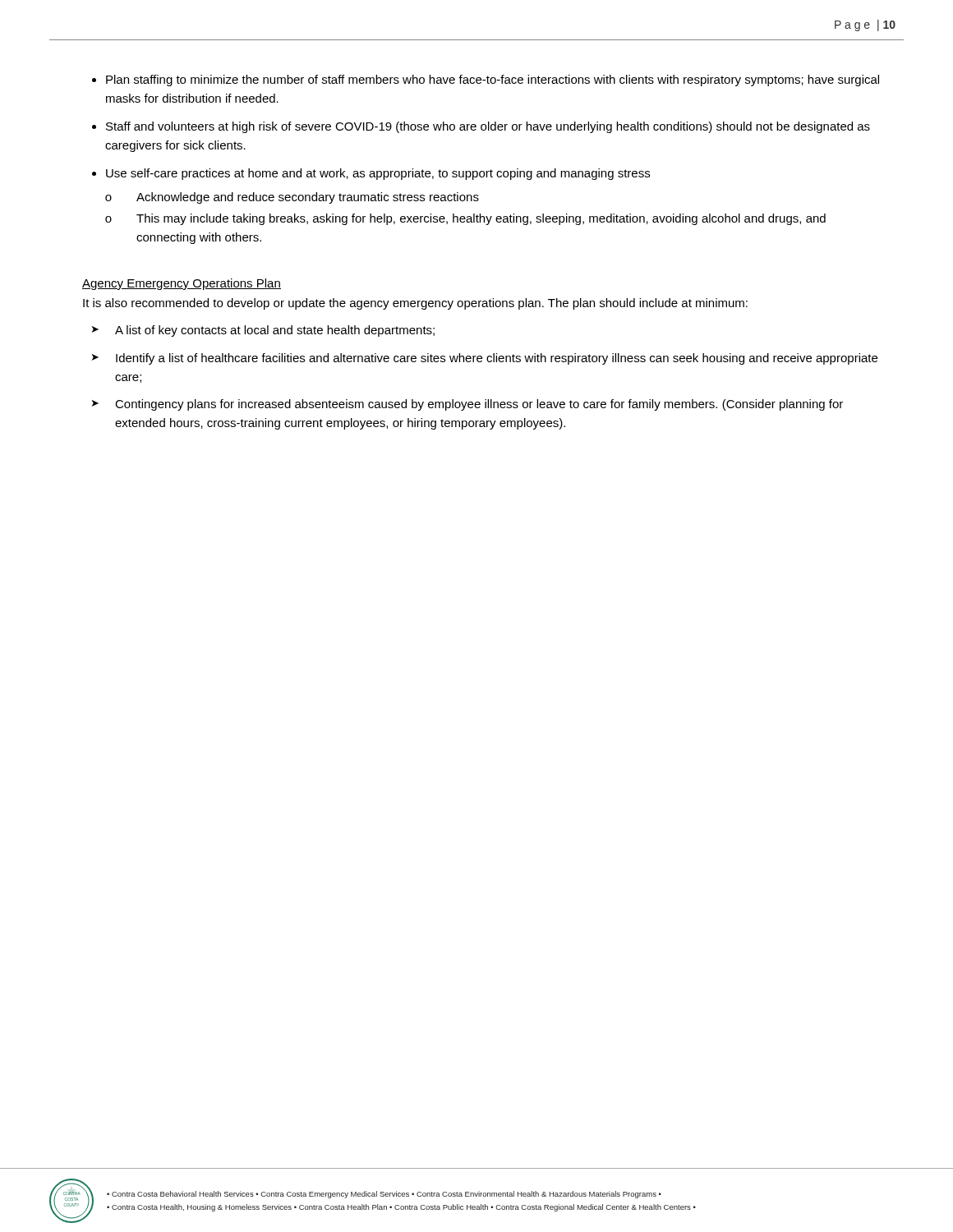
Task: Find the element starting "It is also recommended to develop"
Action: click(415, 303)
